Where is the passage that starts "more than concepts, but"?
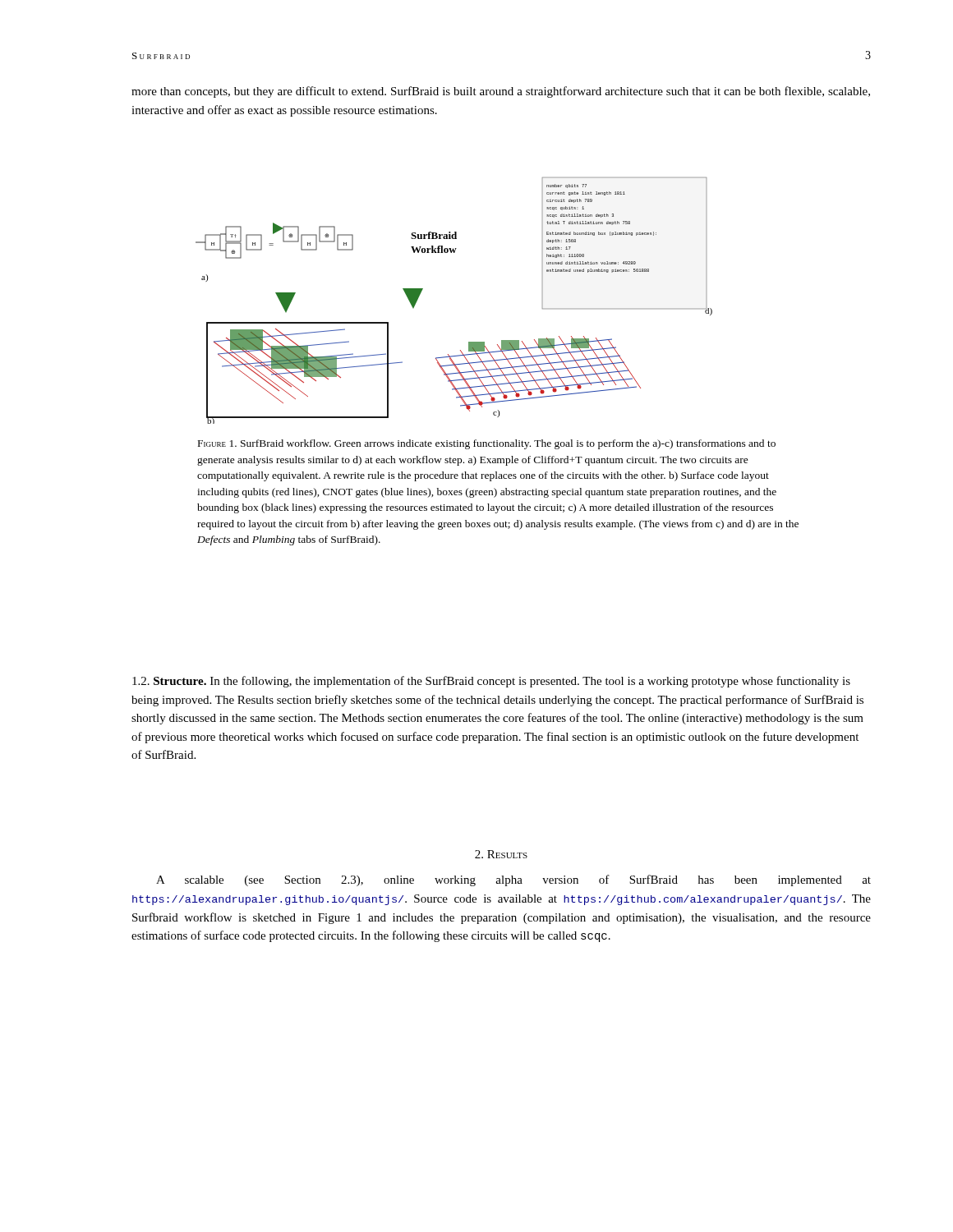 coord(501,101)
